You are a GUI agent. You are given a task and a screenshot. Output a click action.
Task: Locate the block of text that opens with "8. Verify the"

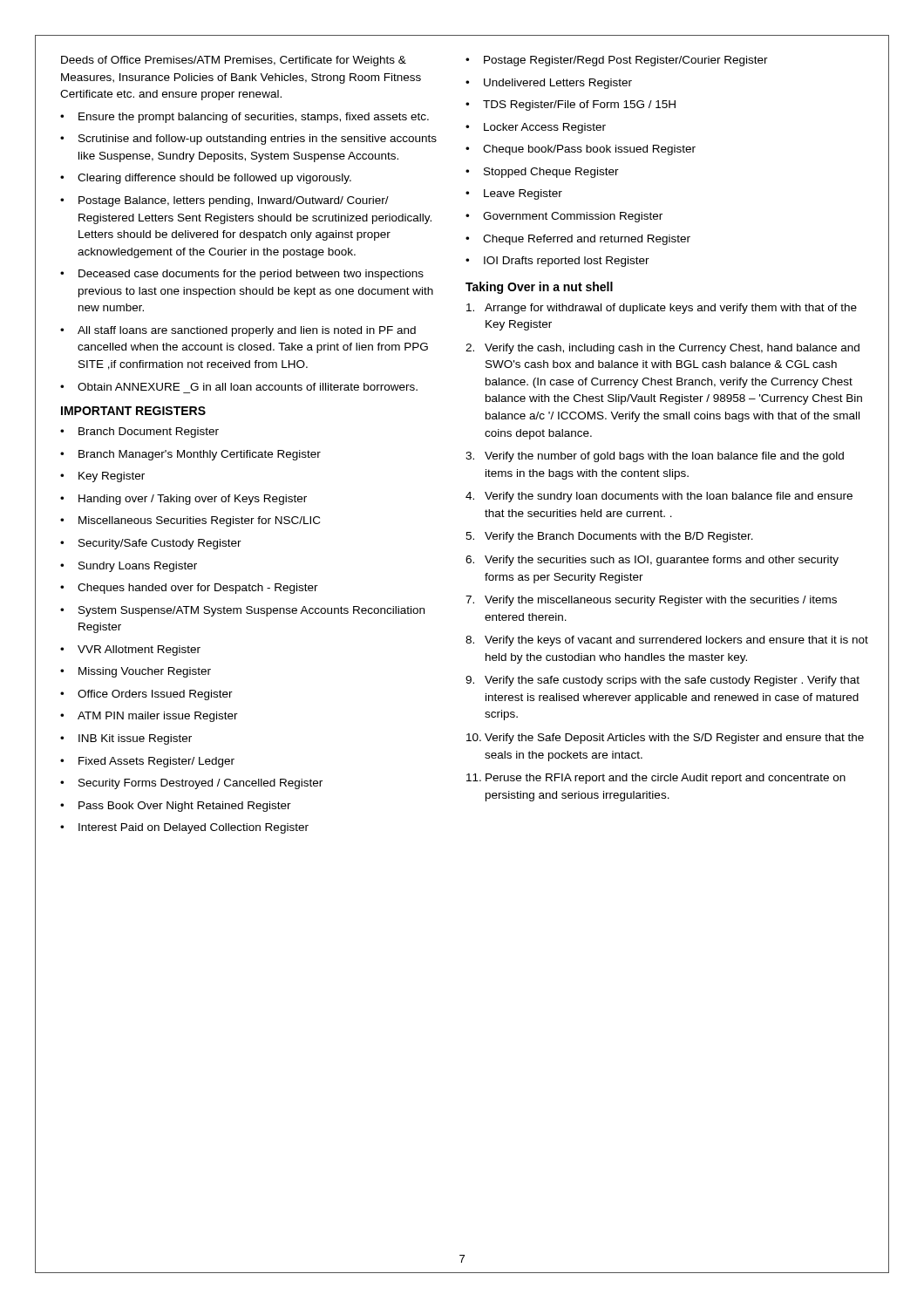(667, 649)
